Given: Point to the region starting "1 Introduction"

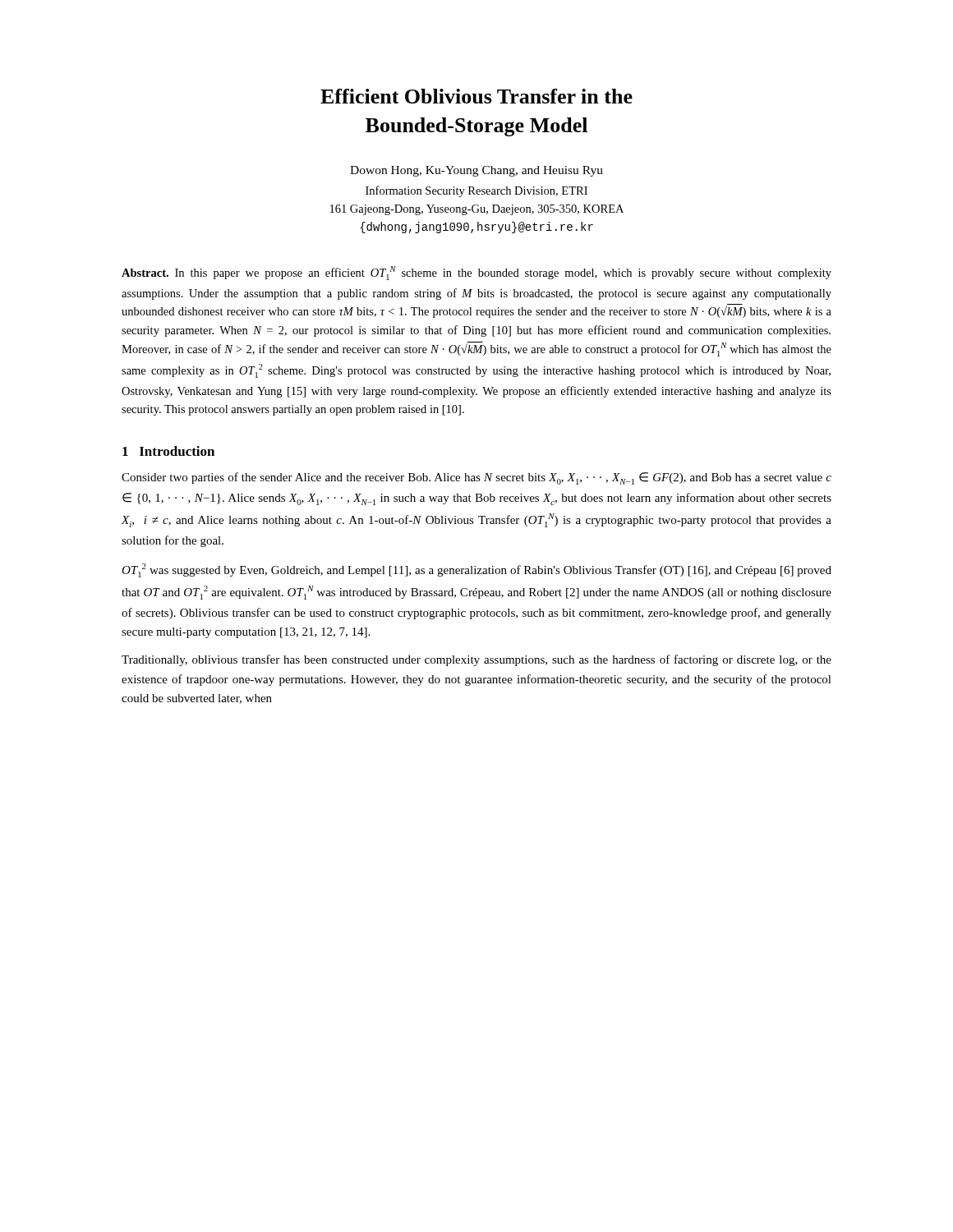Looking at the screenshot, I should (x=168, y=451).
